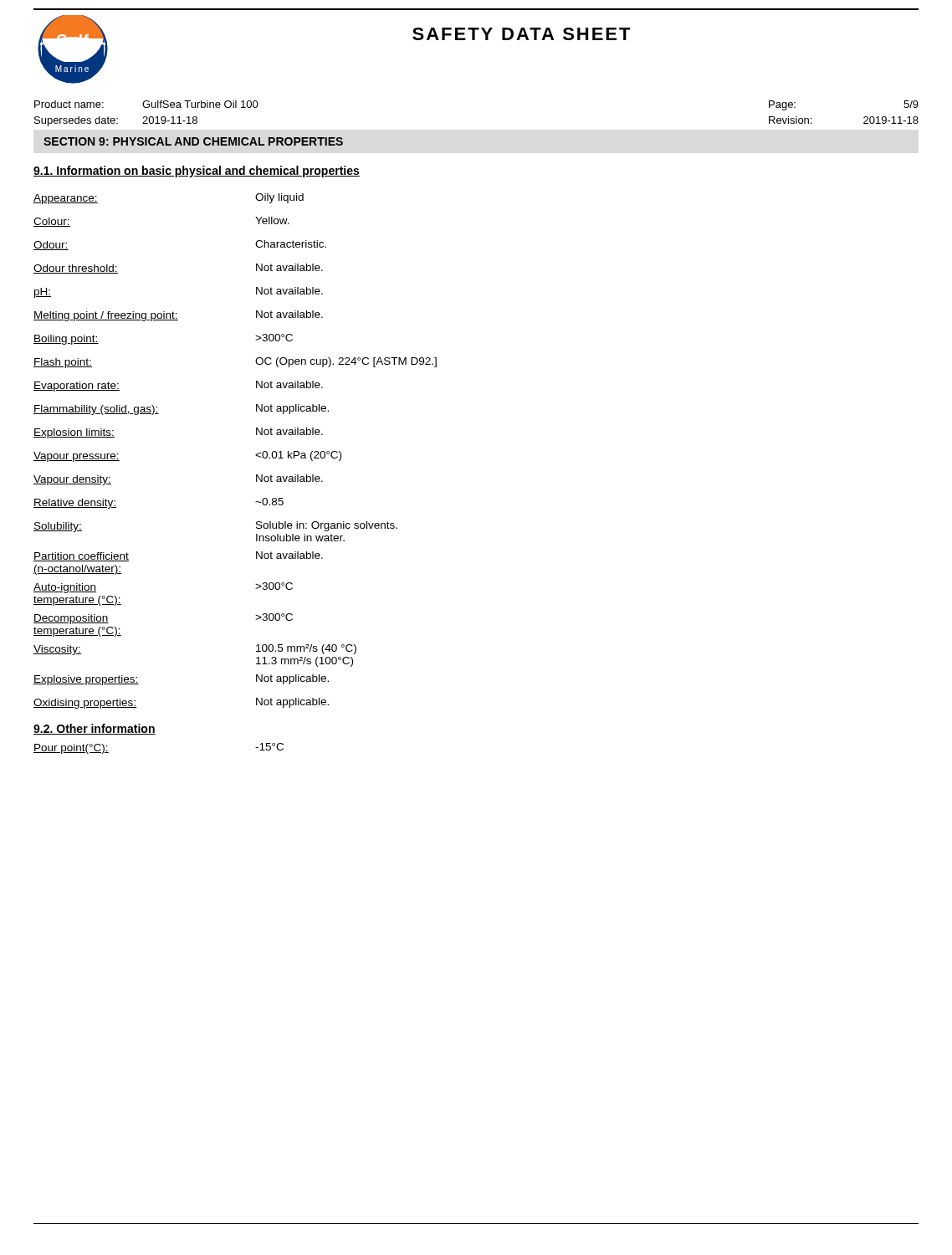Click where it says "Decompositiontemperature (°C): >300°C"

tap(89, 619)
